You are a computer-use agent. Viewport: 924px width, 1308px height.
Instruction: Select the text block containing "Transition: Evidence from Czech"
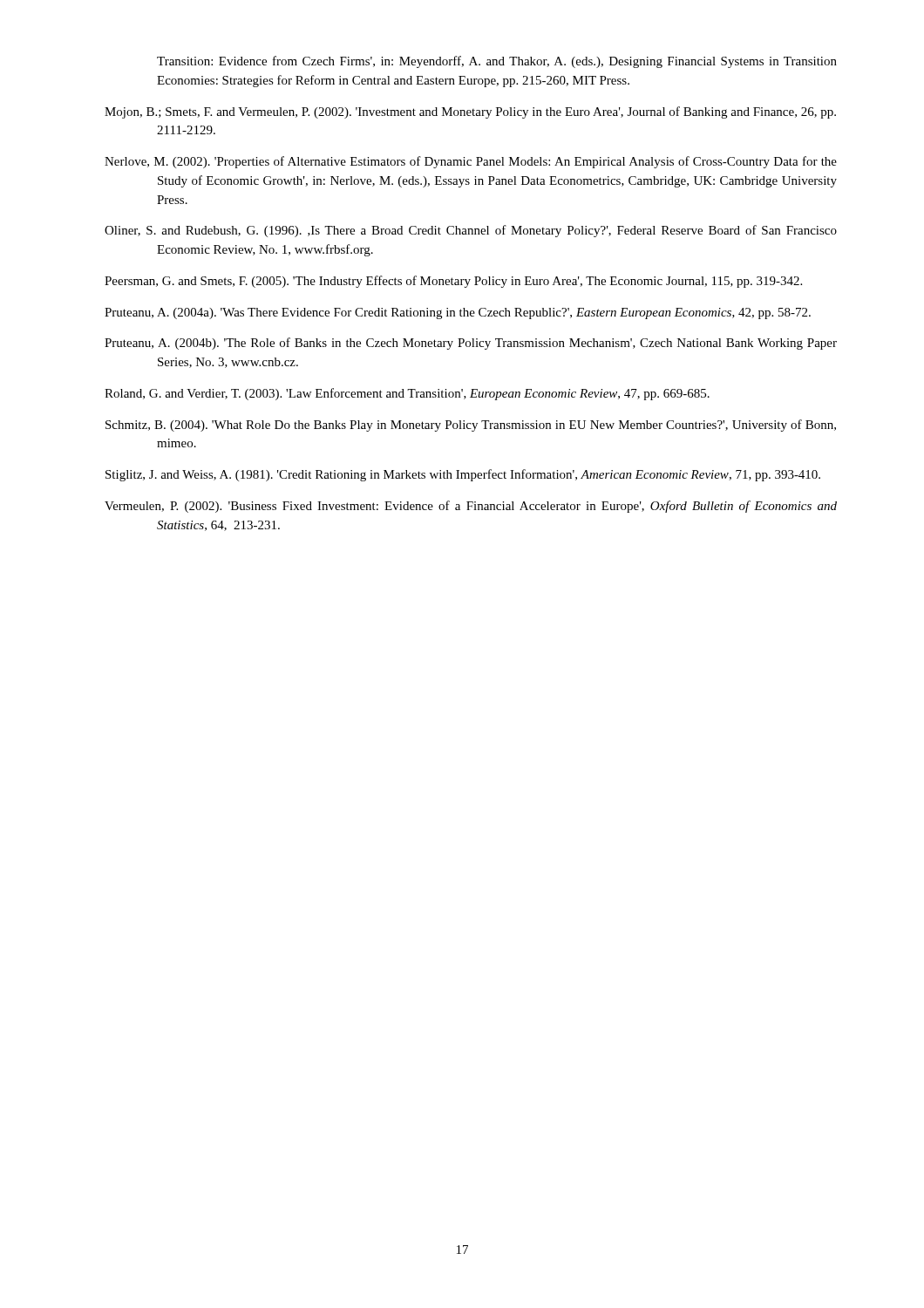(497, 71)
